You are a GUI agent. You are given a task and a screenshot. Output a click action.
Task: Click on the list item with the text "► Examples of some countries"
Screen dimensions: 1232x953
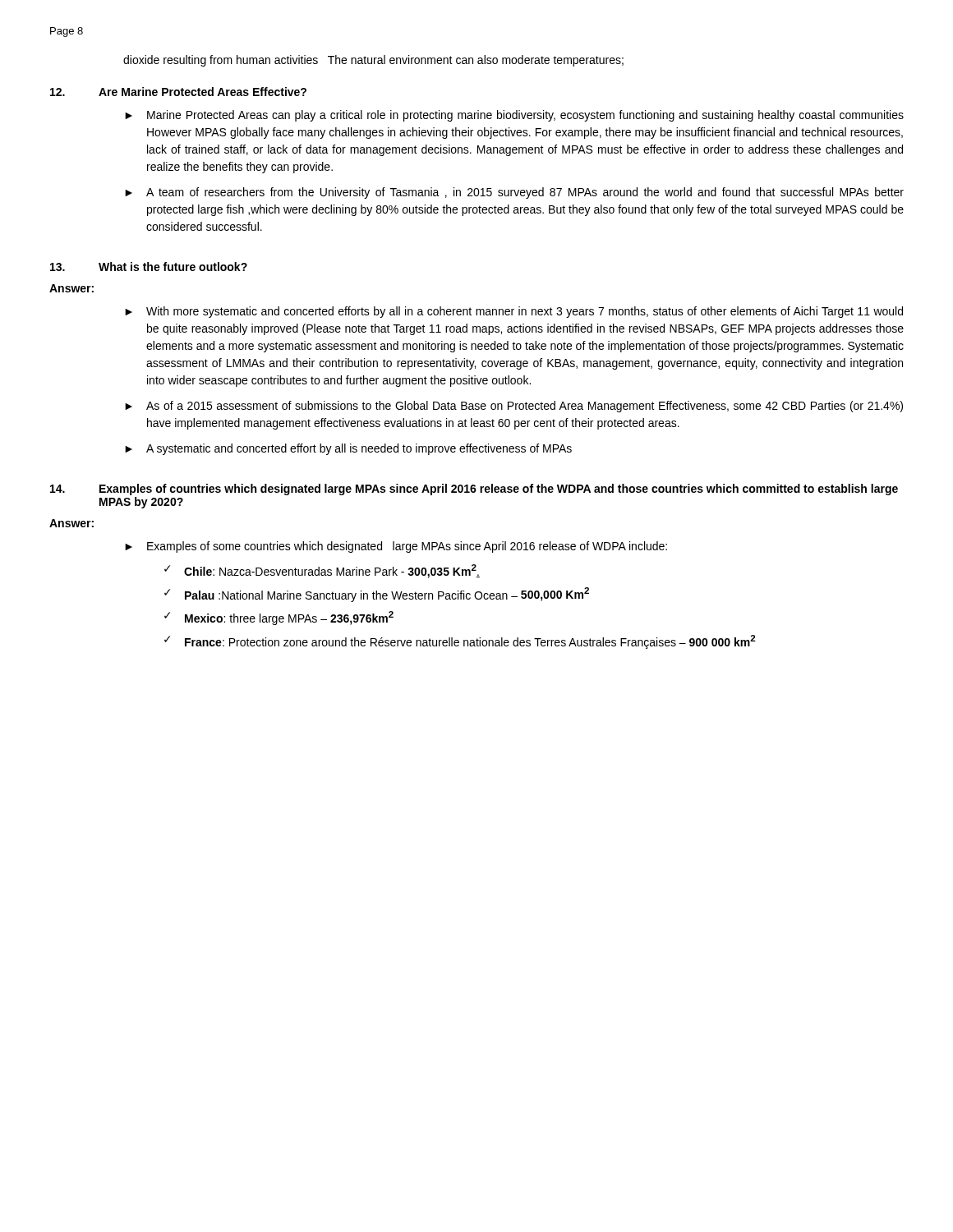[513, 596]
